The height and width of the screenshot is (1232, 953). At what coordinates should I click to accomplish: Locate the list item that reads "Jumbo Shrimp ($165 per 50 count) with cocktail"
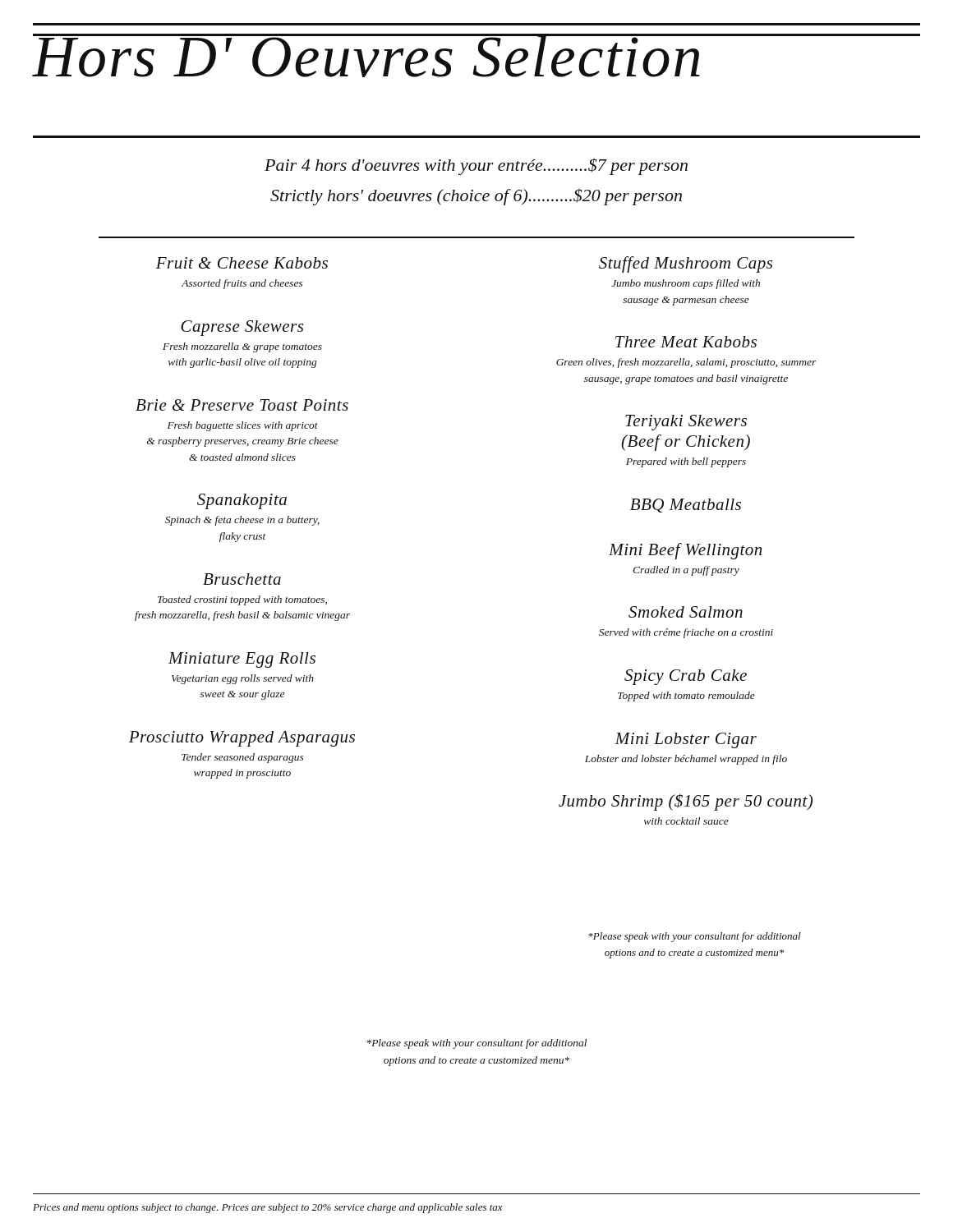coord(686,810)
